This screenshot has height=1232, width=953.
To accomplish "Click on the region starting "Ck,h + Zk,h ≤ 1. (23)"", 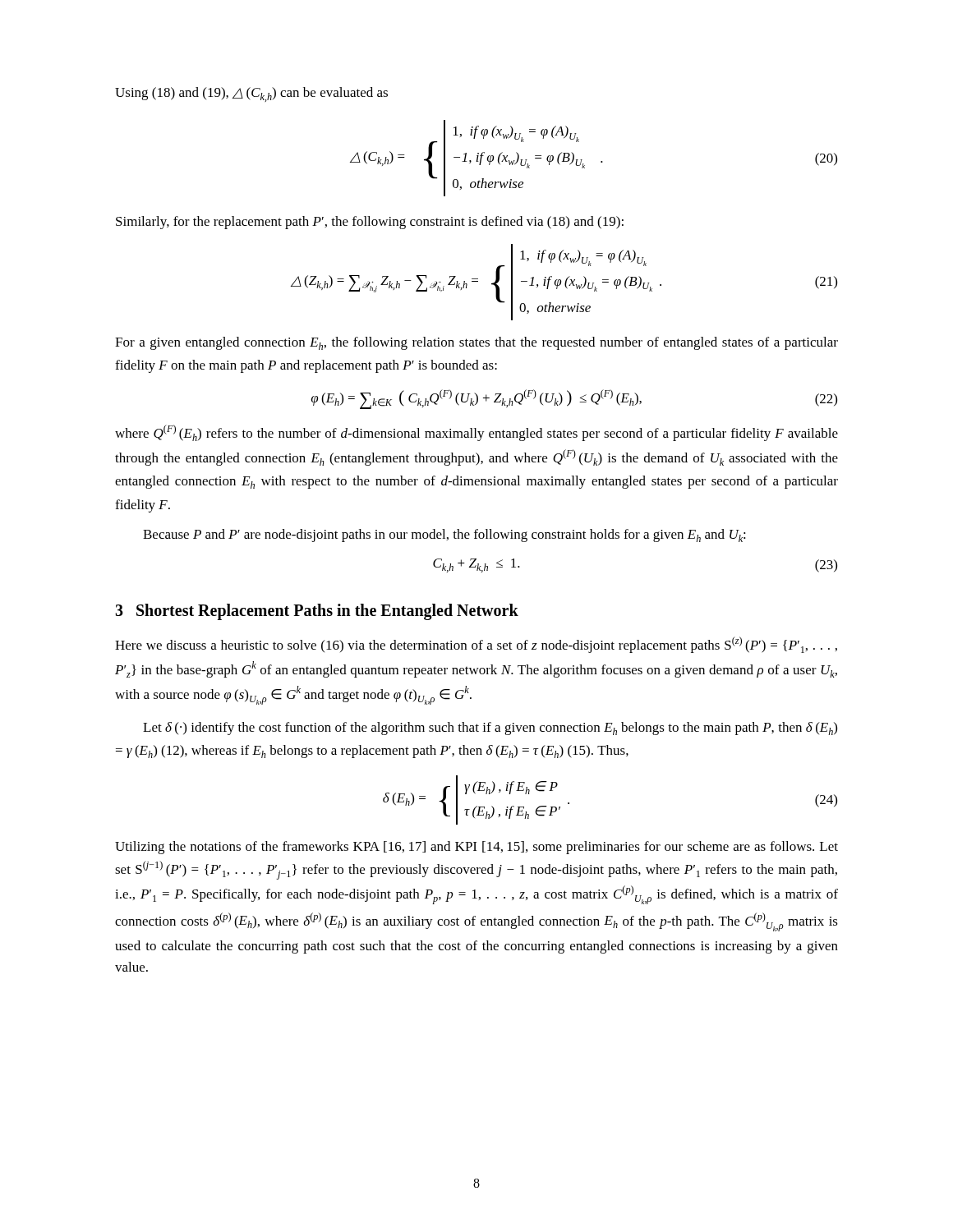I will click(476, 565).
